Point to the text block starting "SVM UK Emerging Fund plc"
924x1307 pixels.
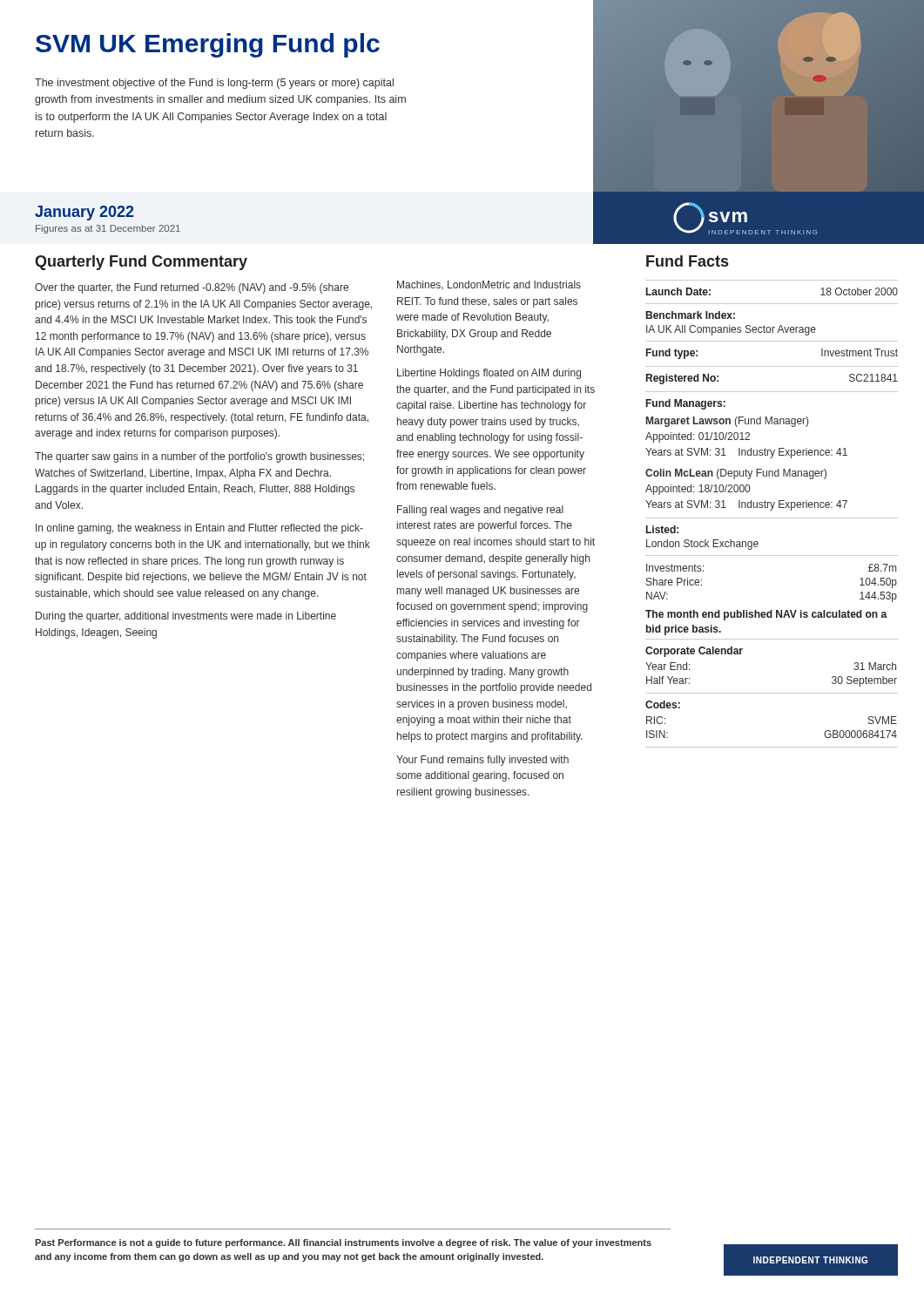pos(279,44)
